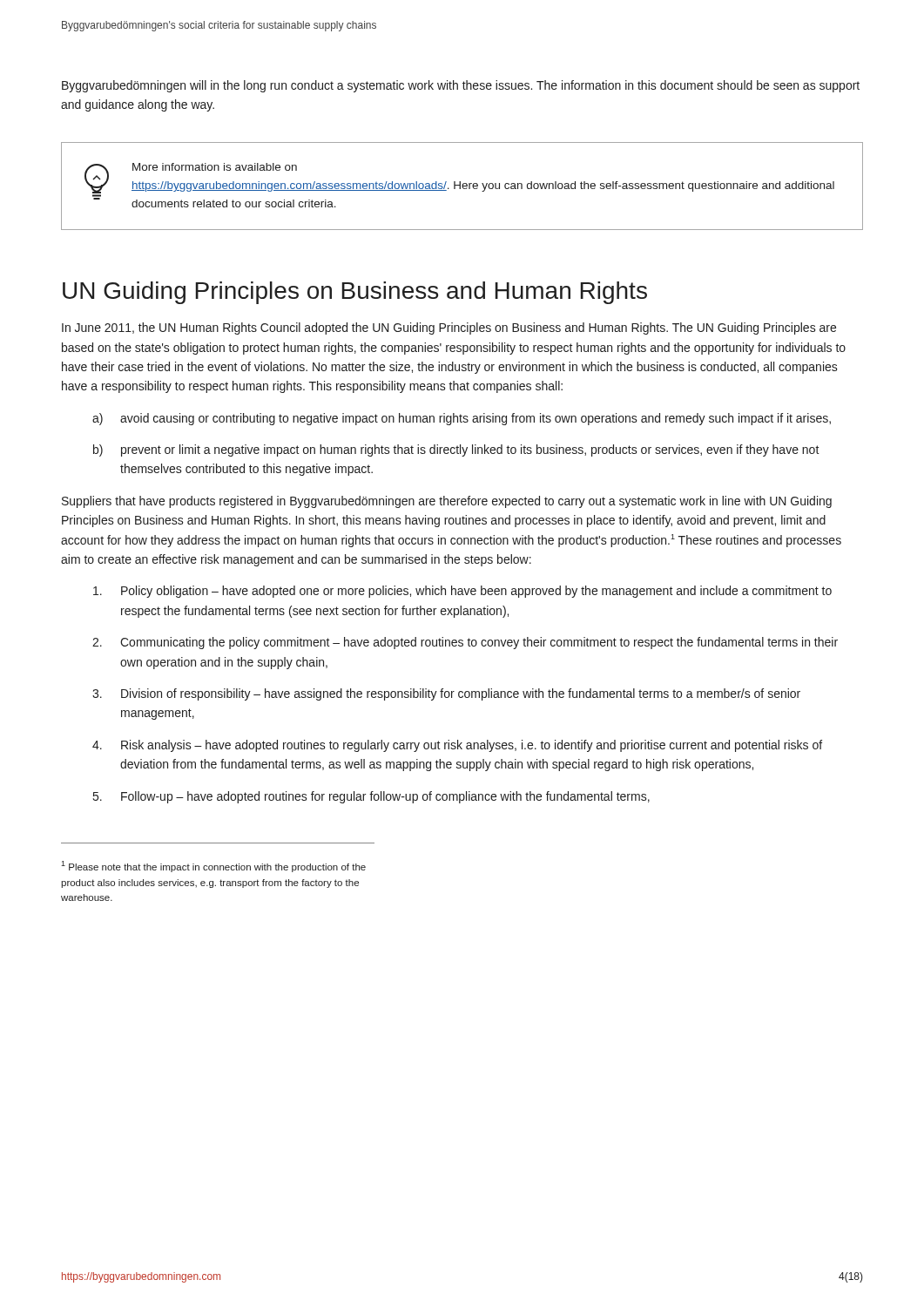Locate the block of text that opens with "4. Risk analysis – have adopted routines to"
The width and height of the screenshot is (924, 1307).
[478, 755]
